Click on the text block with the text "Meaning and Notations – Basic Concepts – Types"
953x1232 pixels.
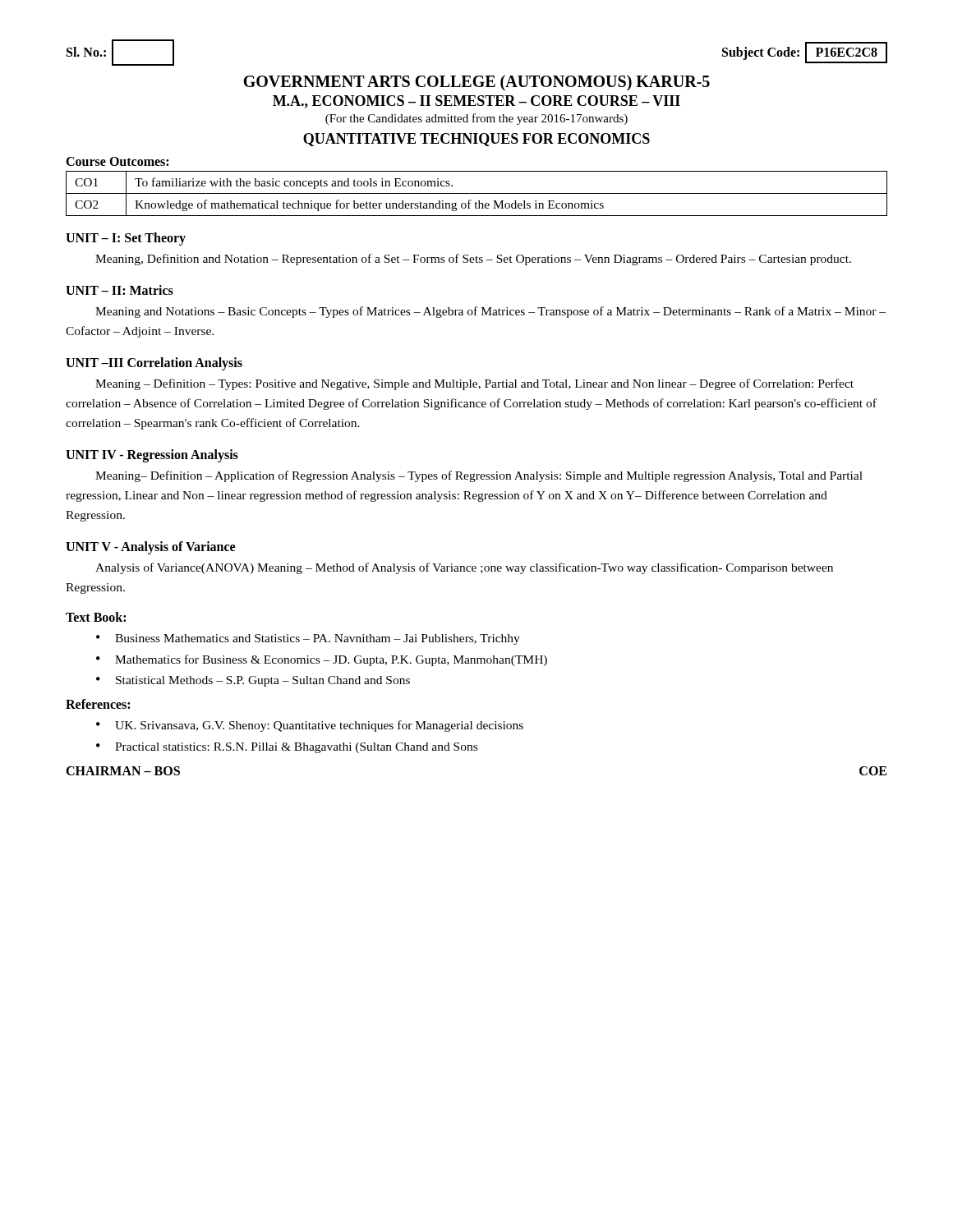pyautogui.click(x=476, y=321)
